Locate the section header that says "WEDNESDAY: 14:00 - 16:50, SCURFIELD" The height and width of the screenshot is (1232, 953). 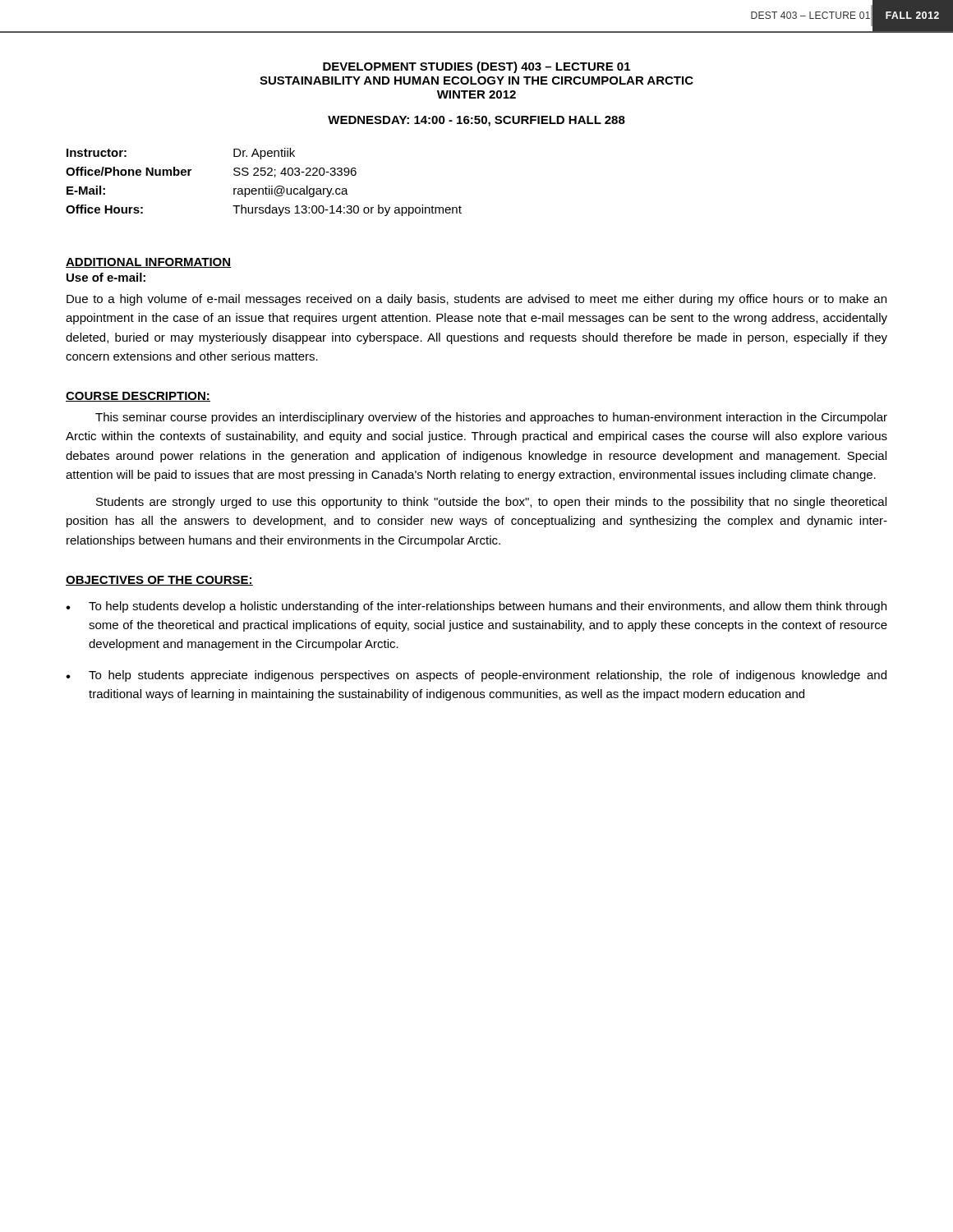click(x=476, y=120)
